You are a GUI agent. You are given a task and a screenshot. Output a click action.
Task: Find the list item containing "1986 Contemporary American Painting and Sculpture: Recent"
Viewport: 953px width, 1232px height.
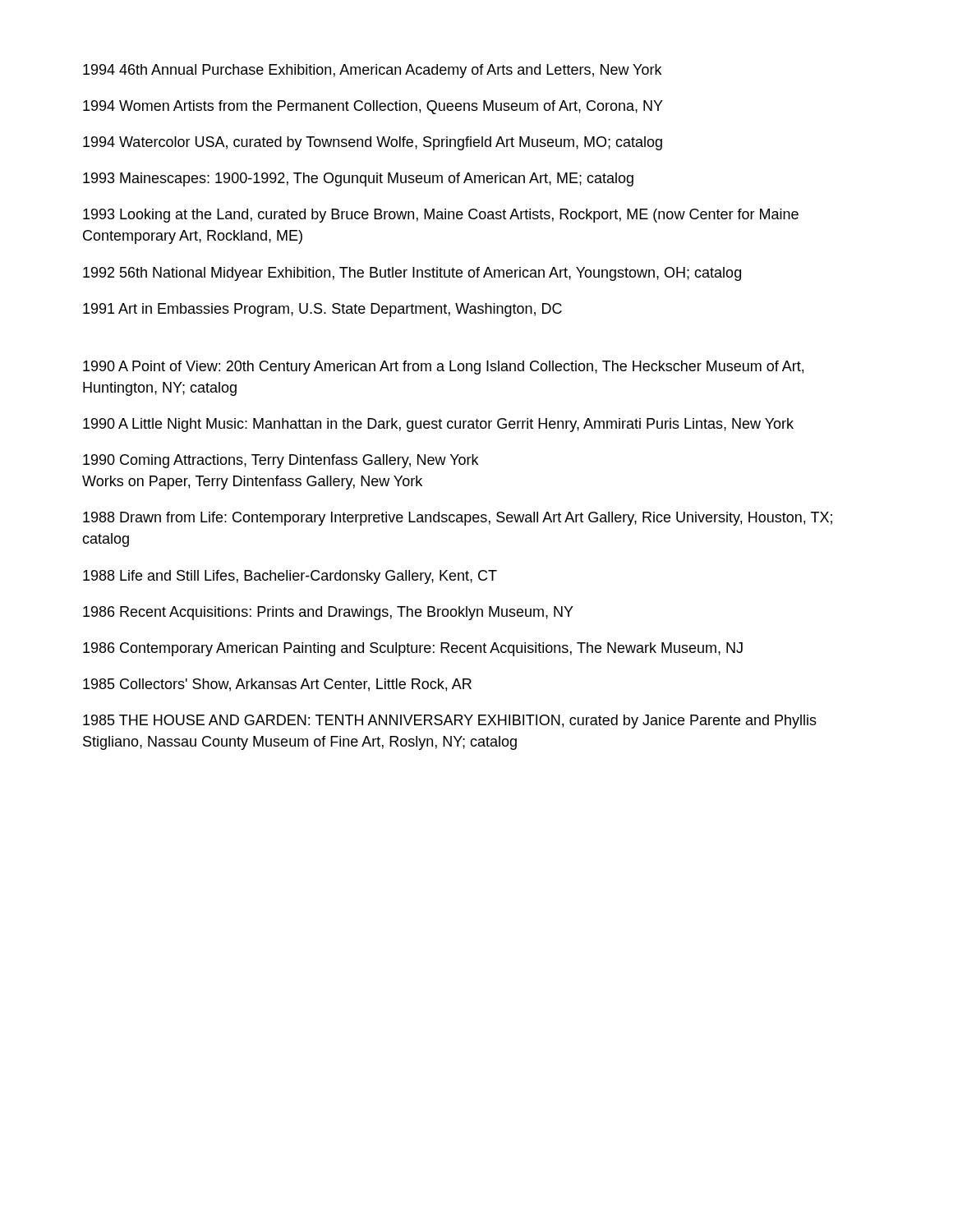tap(413, 648)
